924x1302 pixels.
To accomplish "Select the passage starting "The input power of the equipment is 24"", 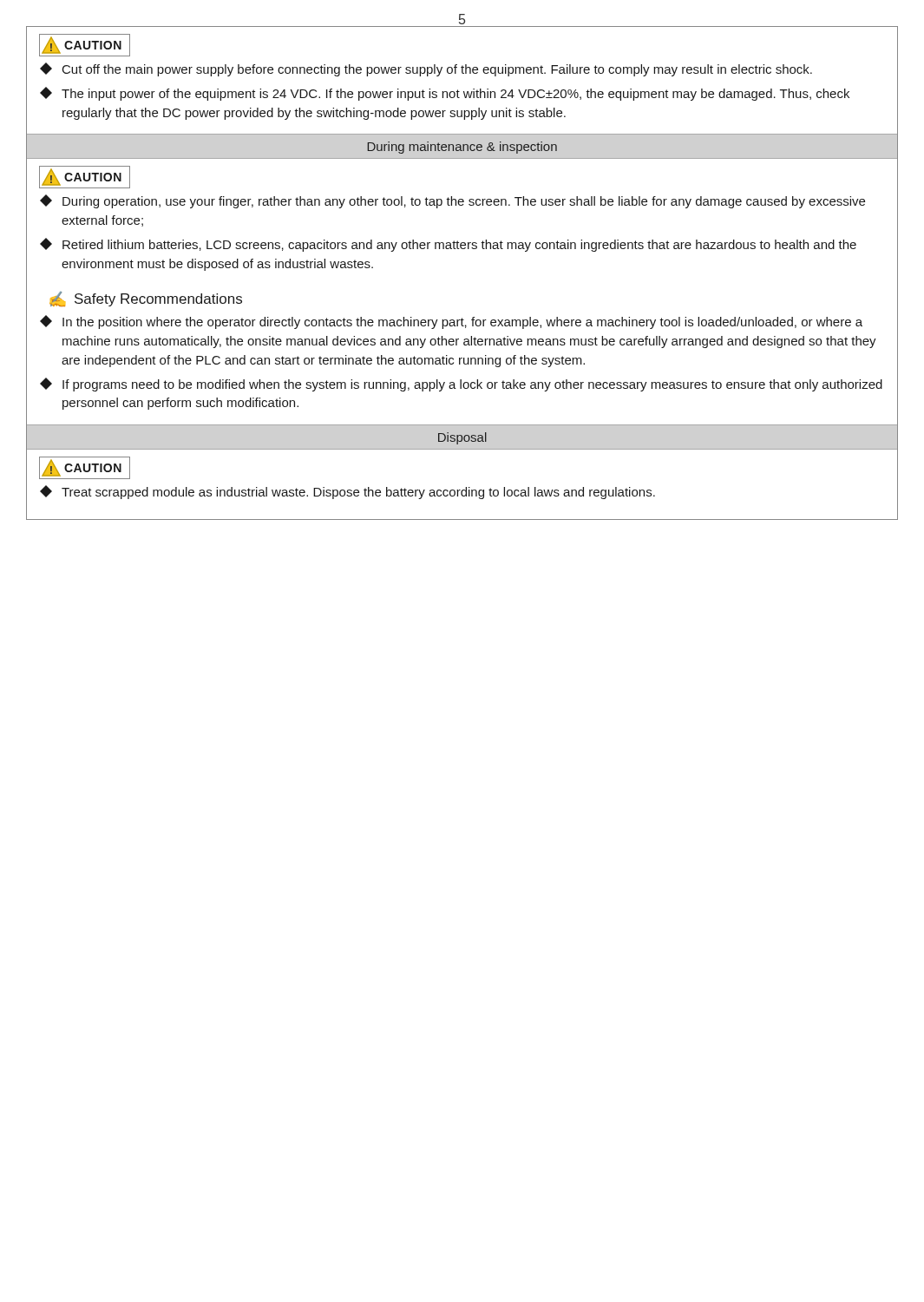I will pos(462,103).
